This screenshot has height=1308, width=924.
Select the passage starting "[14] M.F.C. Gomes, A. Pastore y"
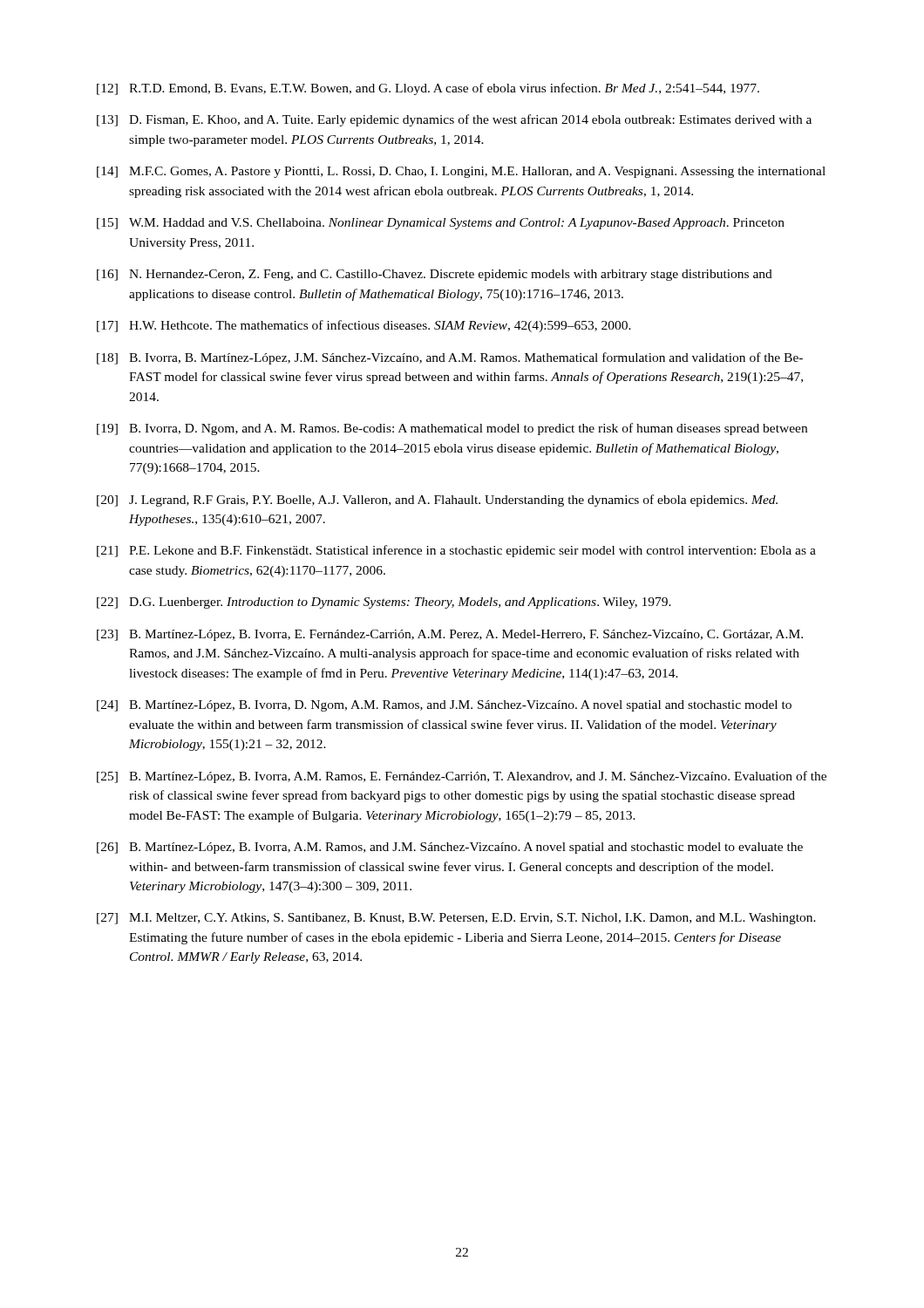(x=462, y=181)
